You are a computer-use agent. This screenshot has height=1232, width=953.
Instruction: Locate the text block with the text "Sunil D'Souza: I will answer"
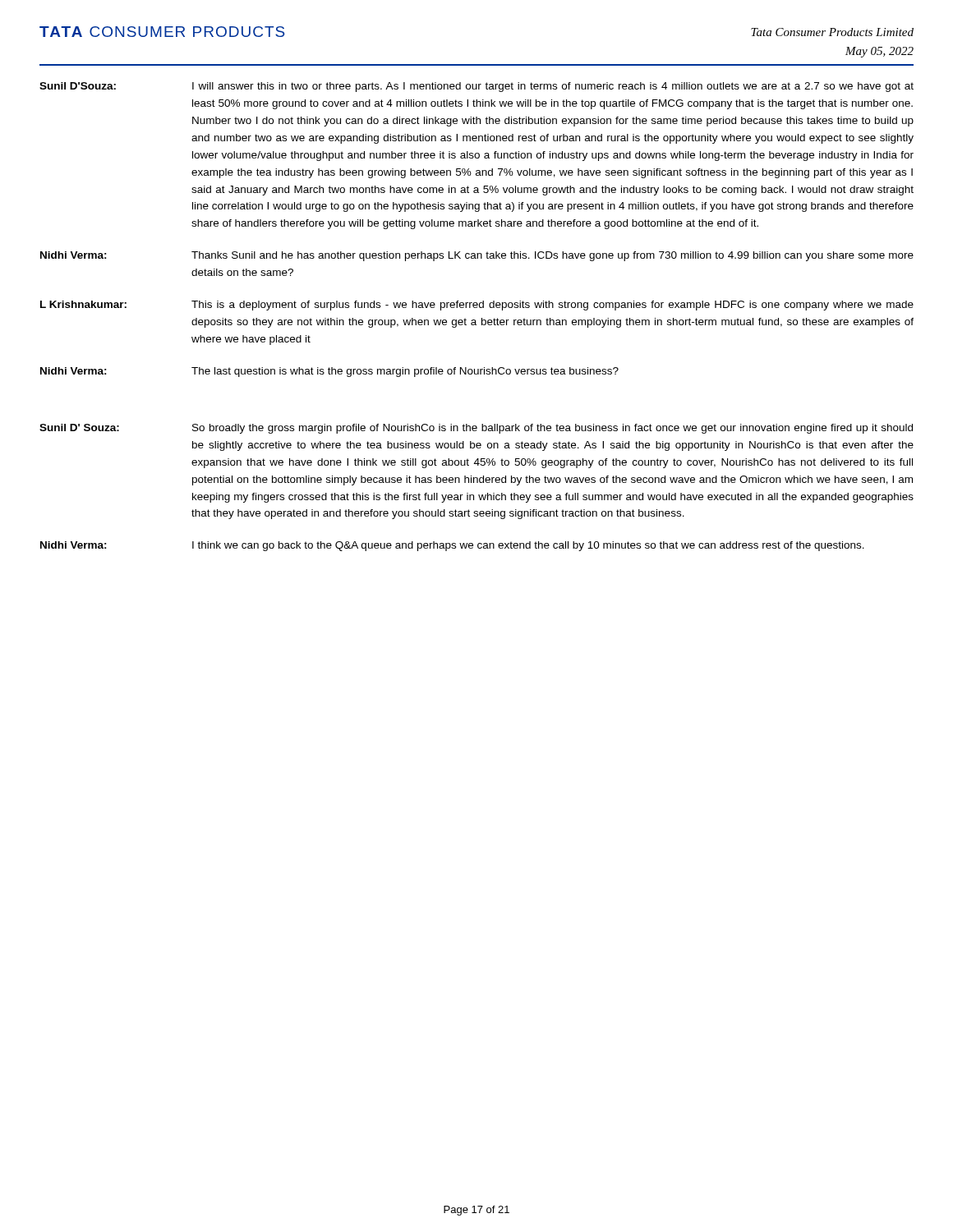point(476,155)
